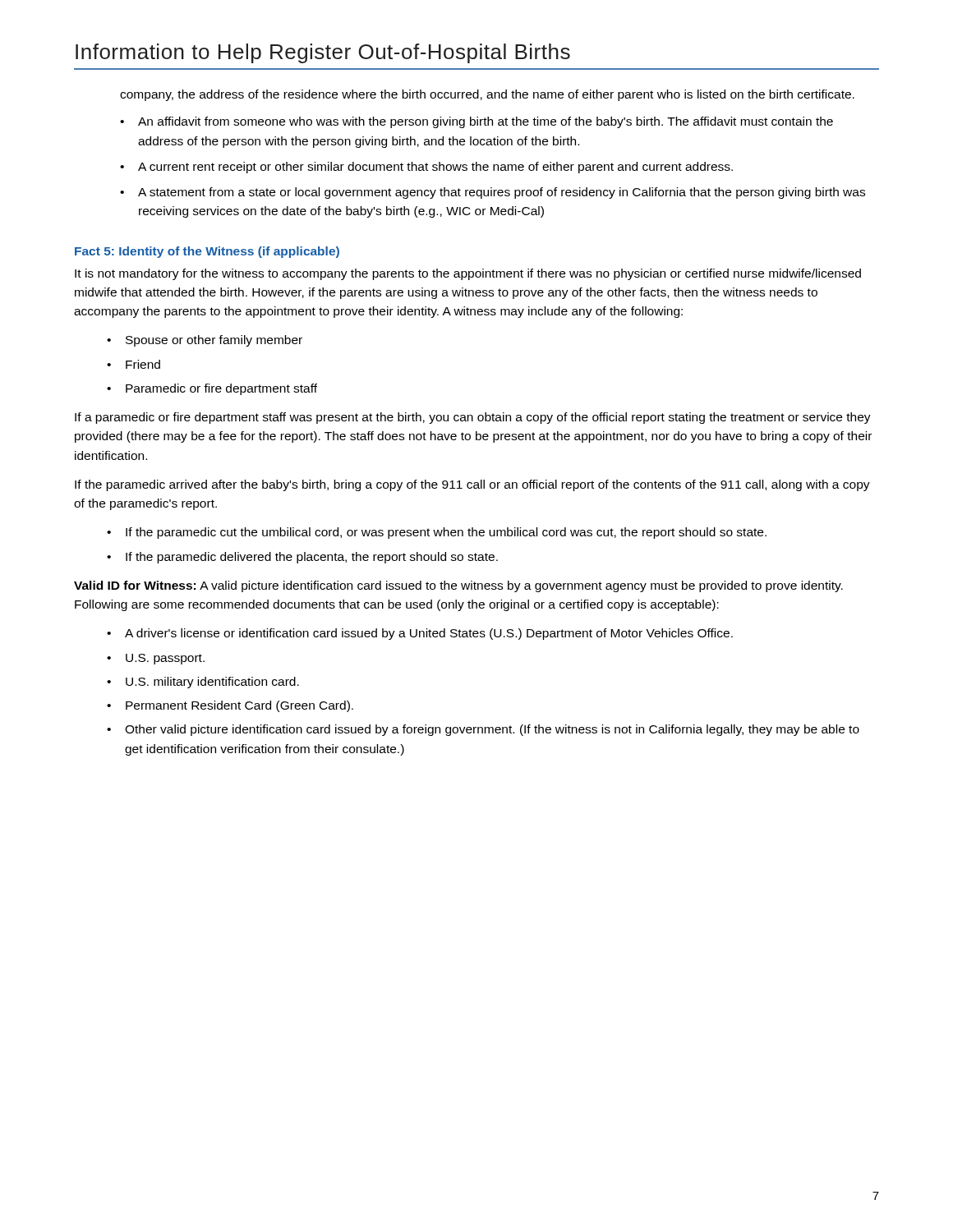Find the block on this page that starts "A current rent receipt or"
The width and height of the screenshot is (953, 1232).
tap(436, 166)
